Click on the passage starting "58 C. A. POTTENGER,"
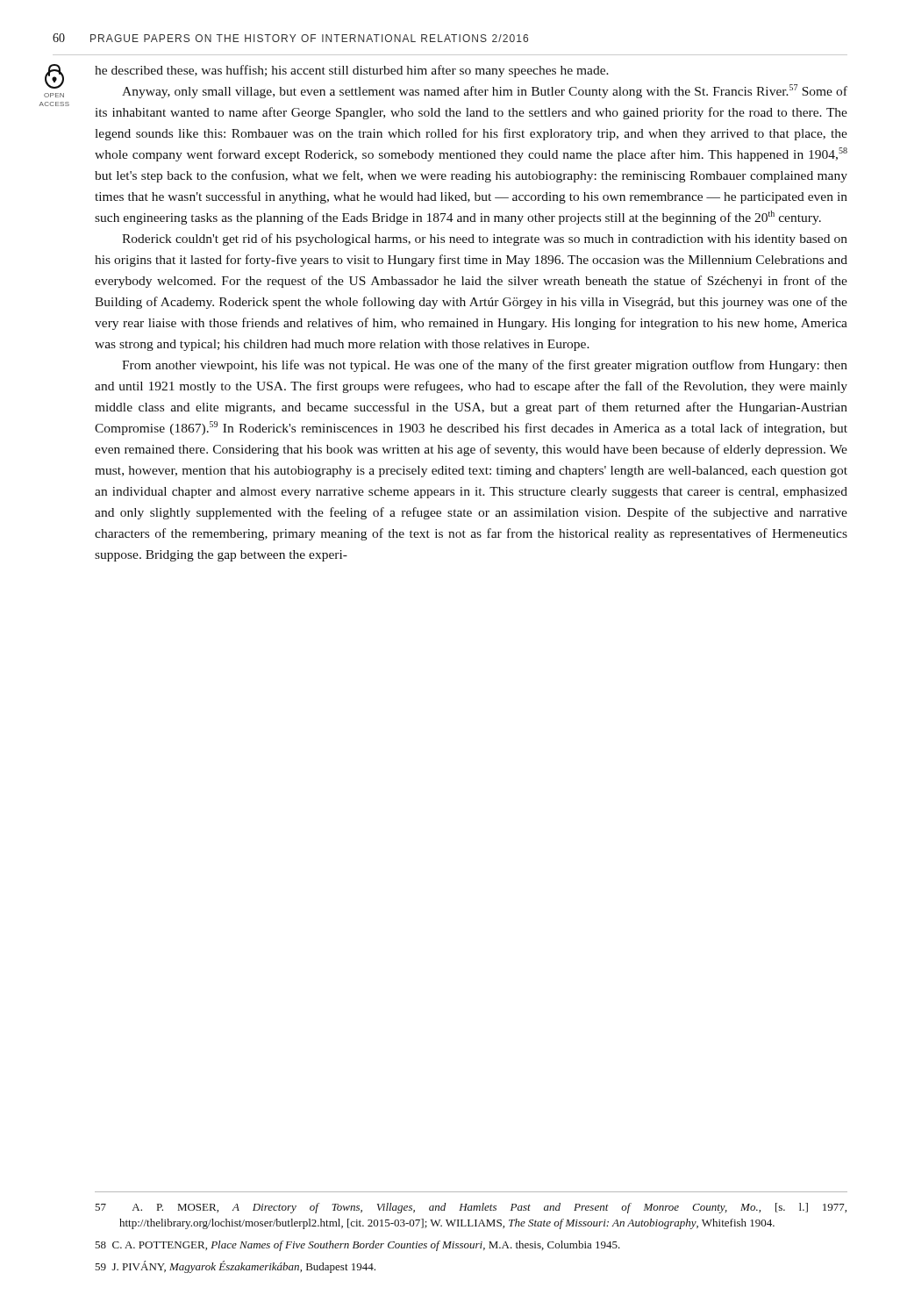The height and width of the screenshot is (1316, 900). 358,1245
